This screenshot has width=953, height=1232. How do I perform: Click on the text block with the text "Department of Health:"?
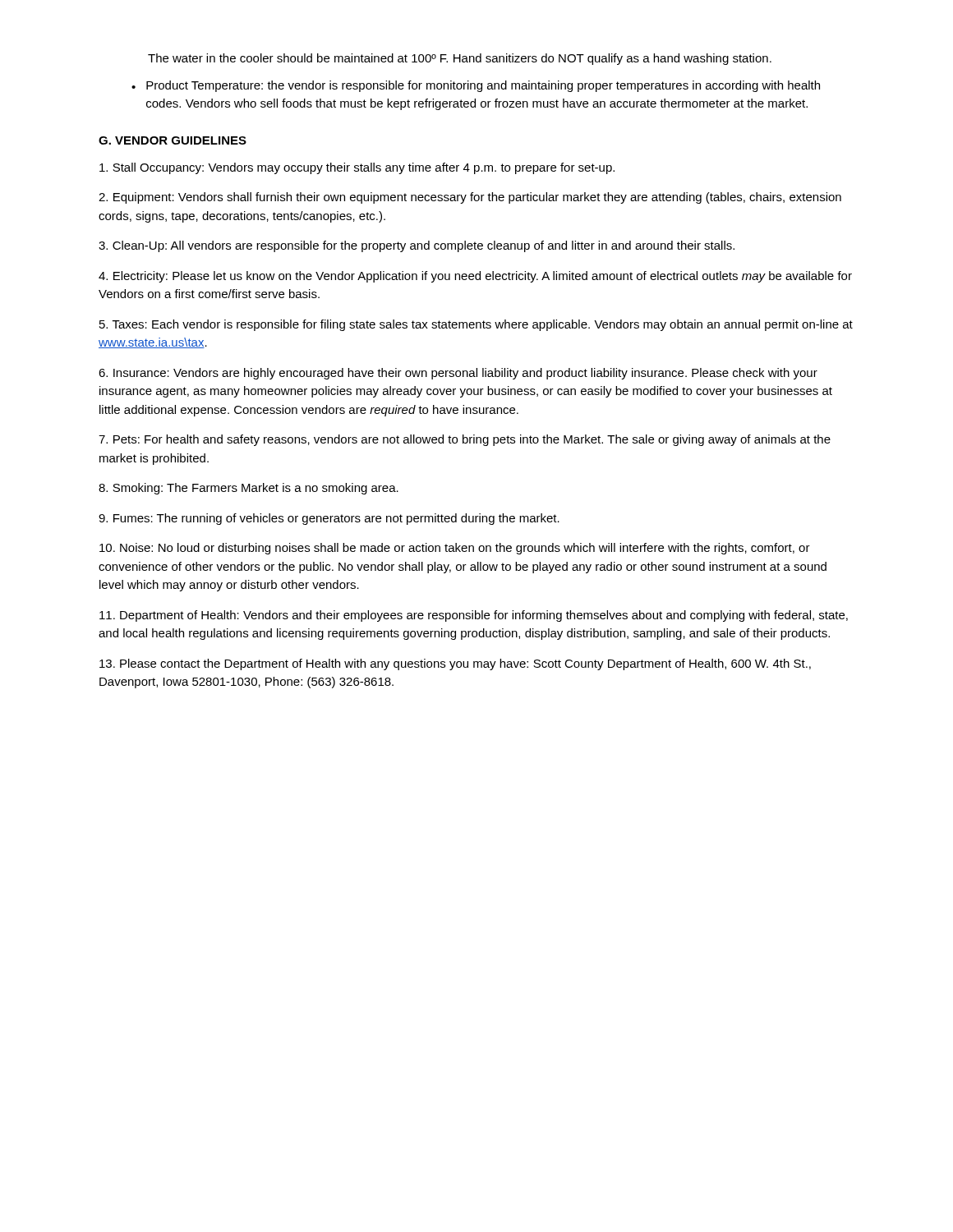pyautogui.click(x=474, y=624)
